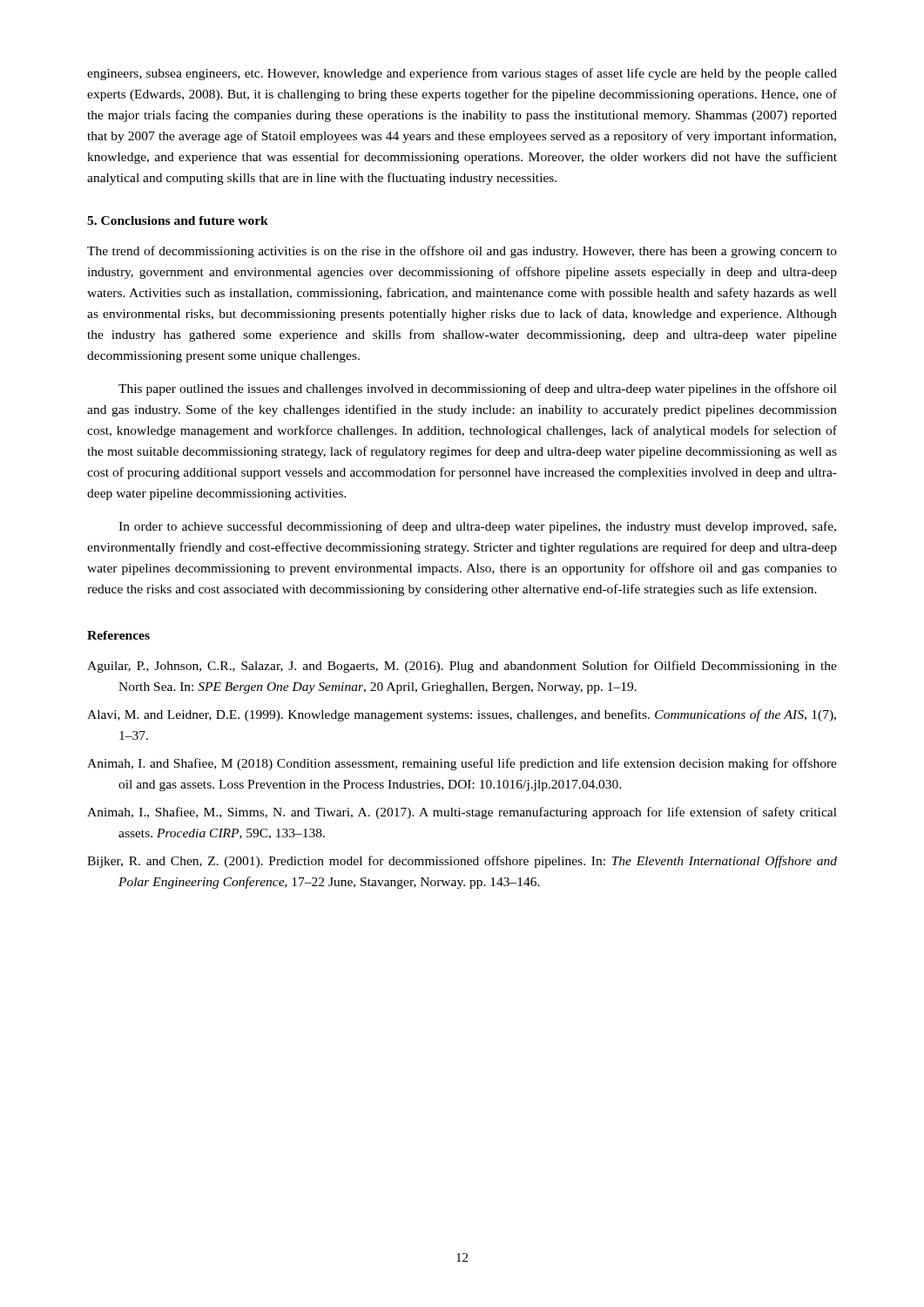Click on the text starting "In order to achieve successful decommissioning"
The width and height of the screenshot is (924, 1307).
pyautogui.click(x=462, y=558)
